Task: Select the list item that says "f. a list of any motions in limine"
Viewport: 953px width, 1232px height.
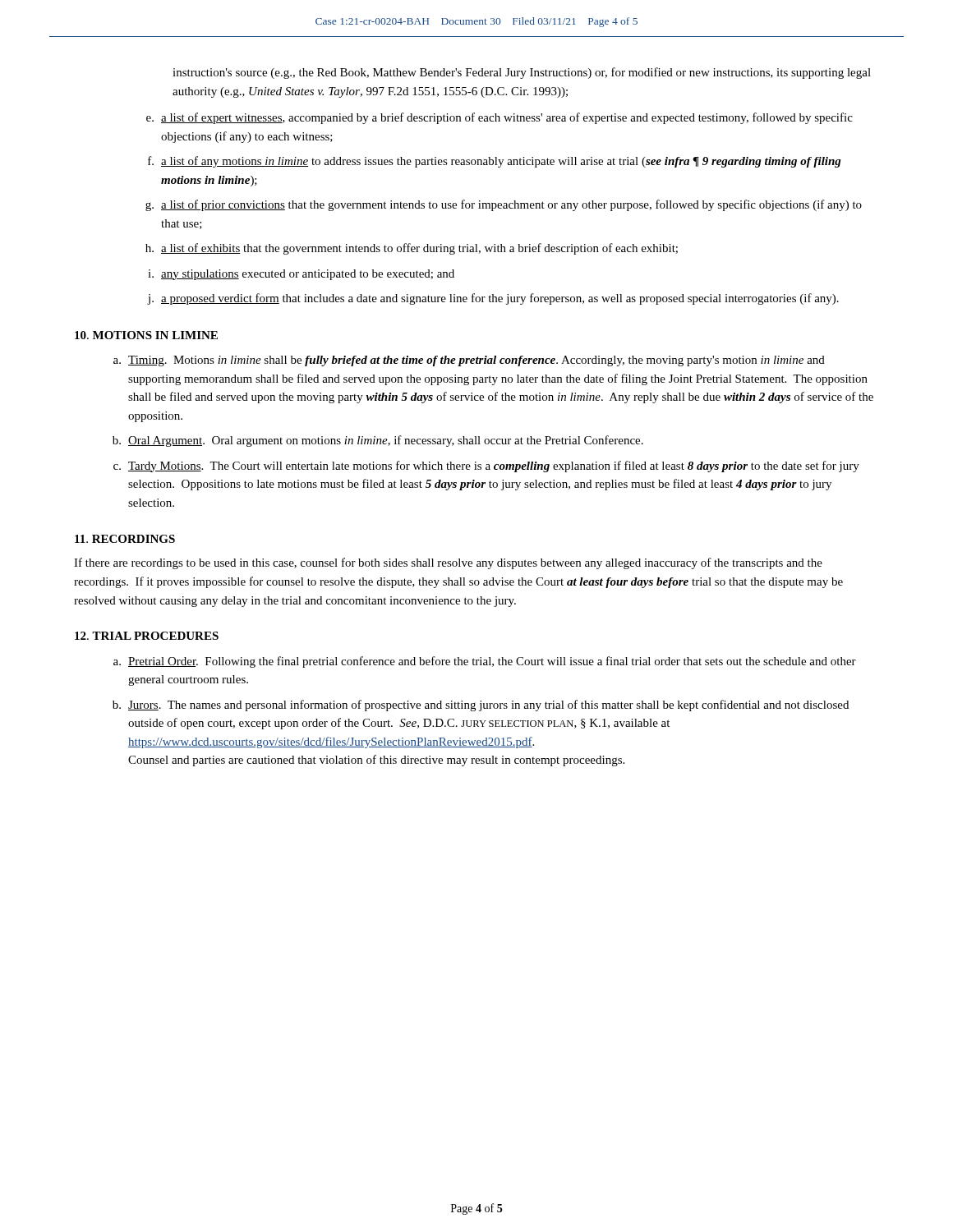Action: click(501, 170)
